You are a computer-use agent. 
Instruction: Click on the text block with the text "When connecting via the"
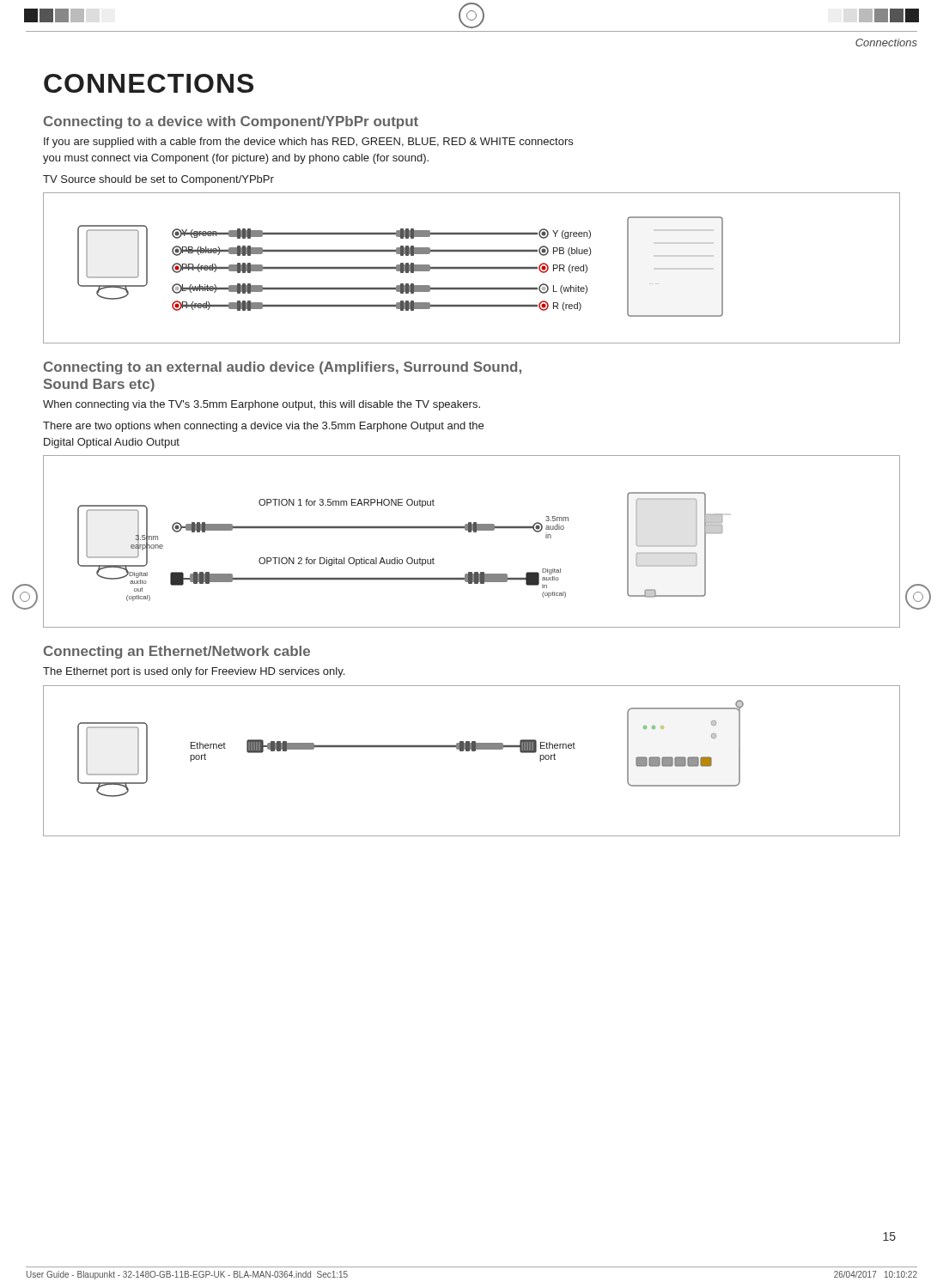(x=262, y=404)
